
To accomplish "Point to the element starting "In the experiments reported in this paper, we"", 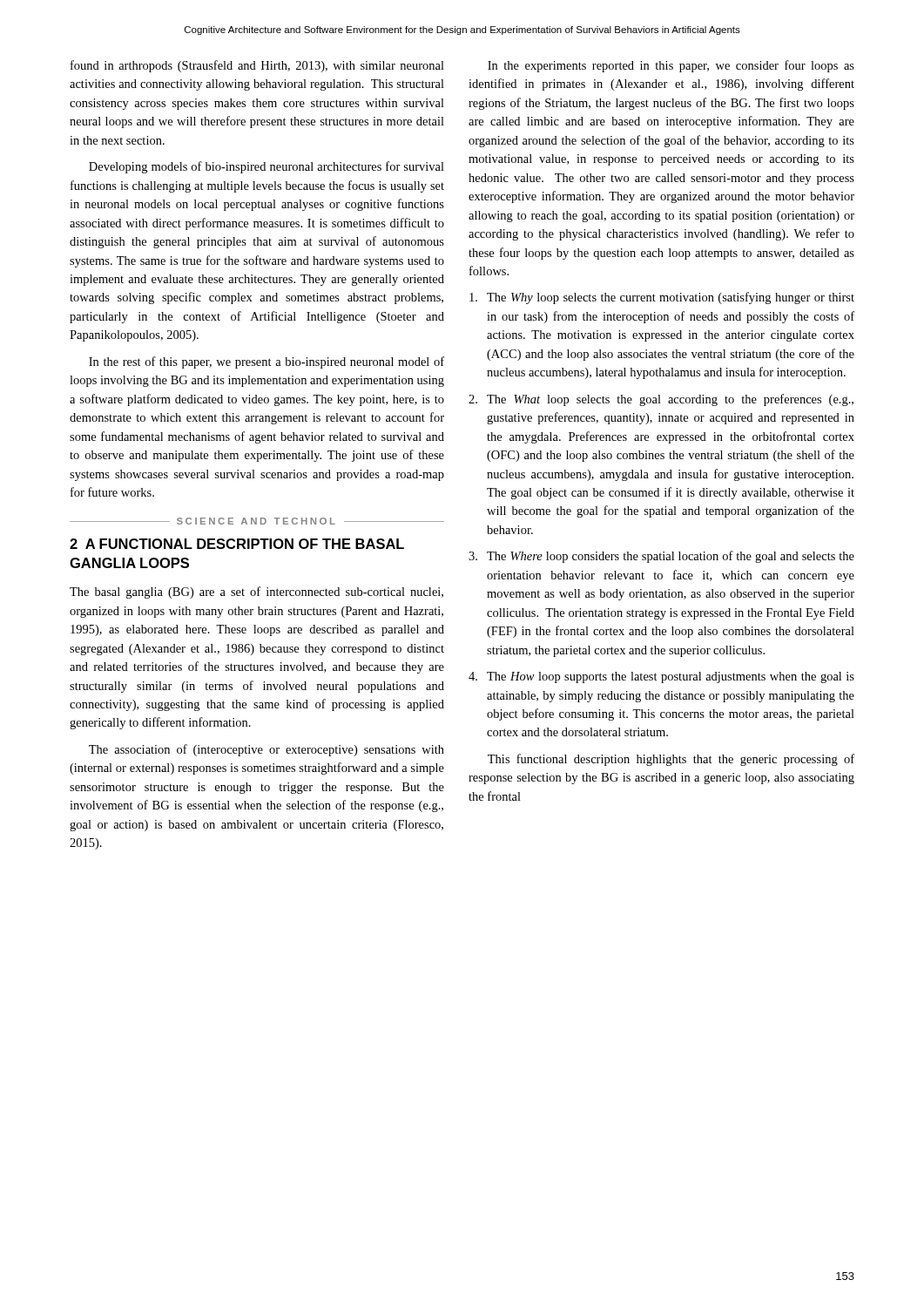I will (x=661, y=169).
